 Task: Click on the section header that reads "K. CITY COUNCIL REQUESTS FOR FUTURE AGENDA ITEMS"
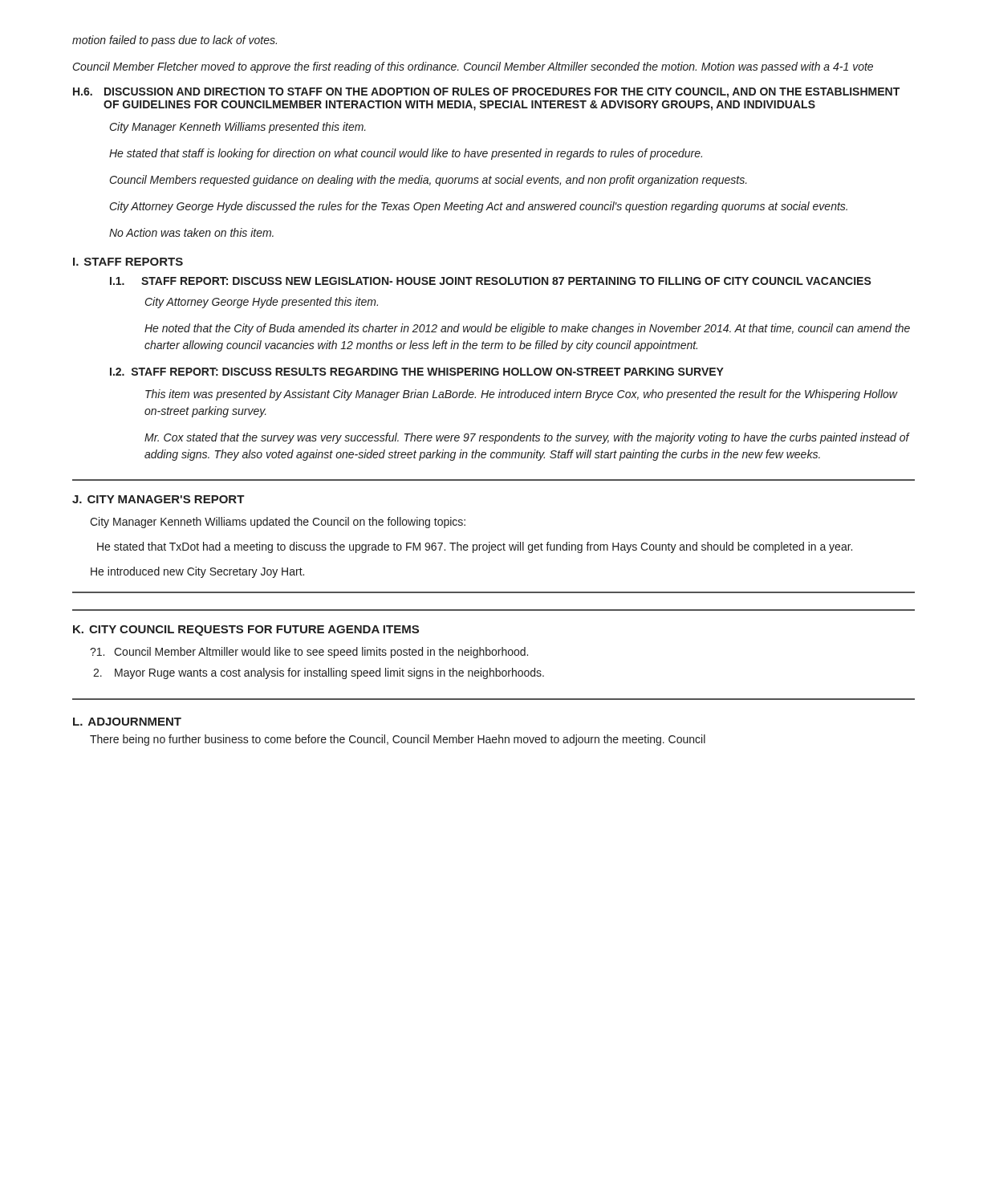click(x=246, y=629)
